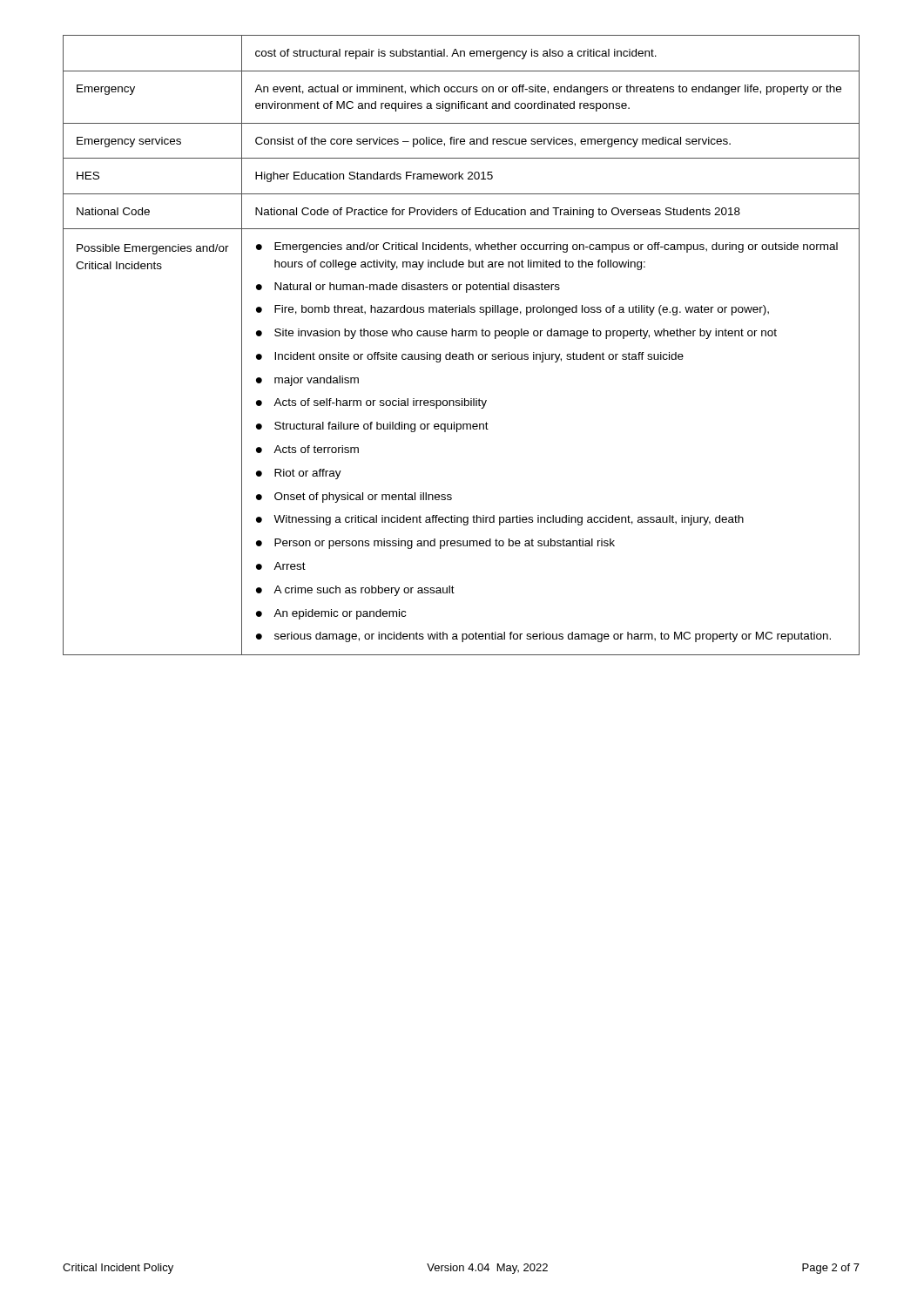Select the table that reads "Higher Education Standards"
924x1307 pixels.
click(x=461, y=345)
